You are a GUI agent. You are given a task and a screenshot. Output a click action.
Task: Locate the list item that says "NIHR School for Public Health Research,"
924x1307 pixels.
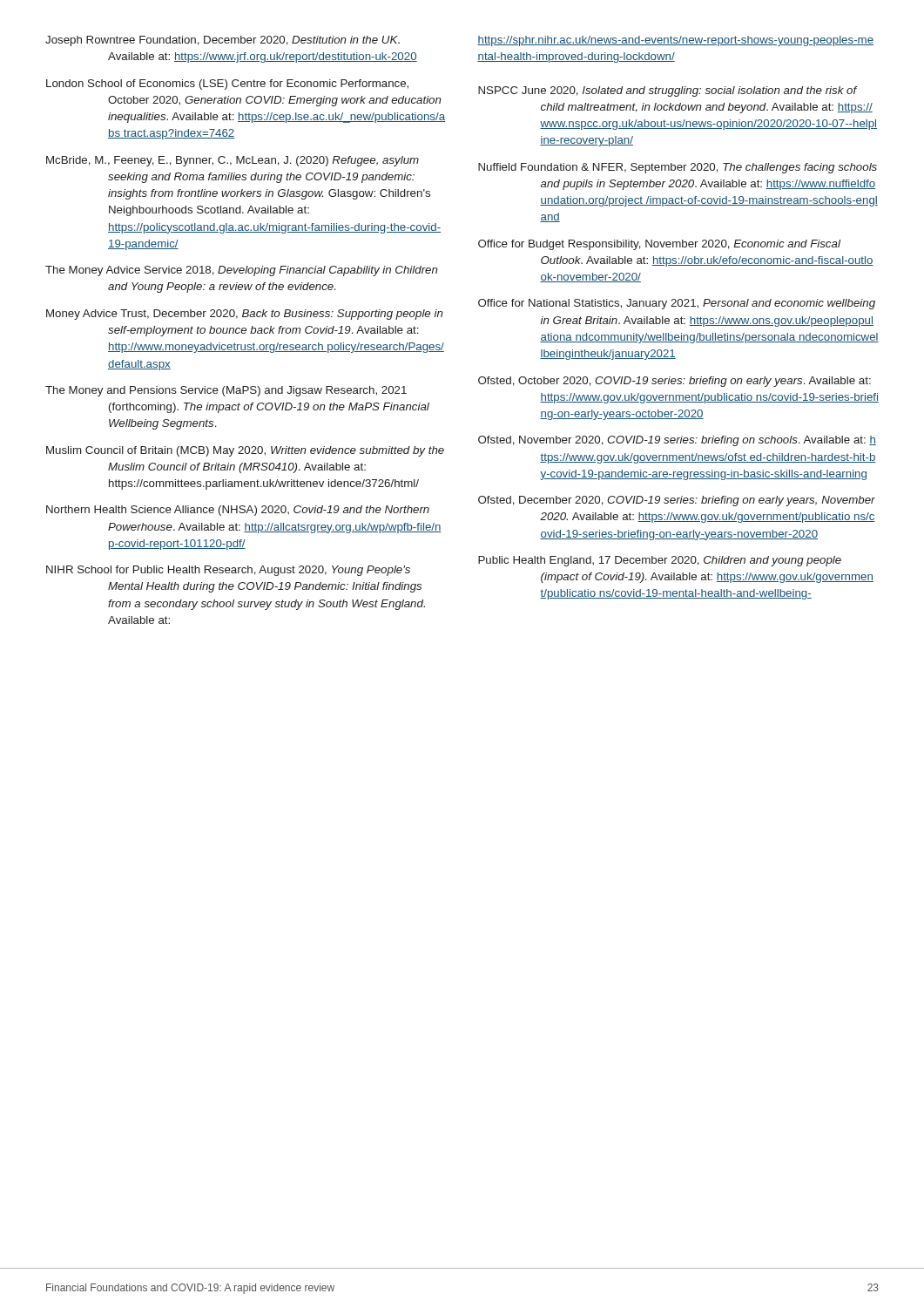coord(236,595)
